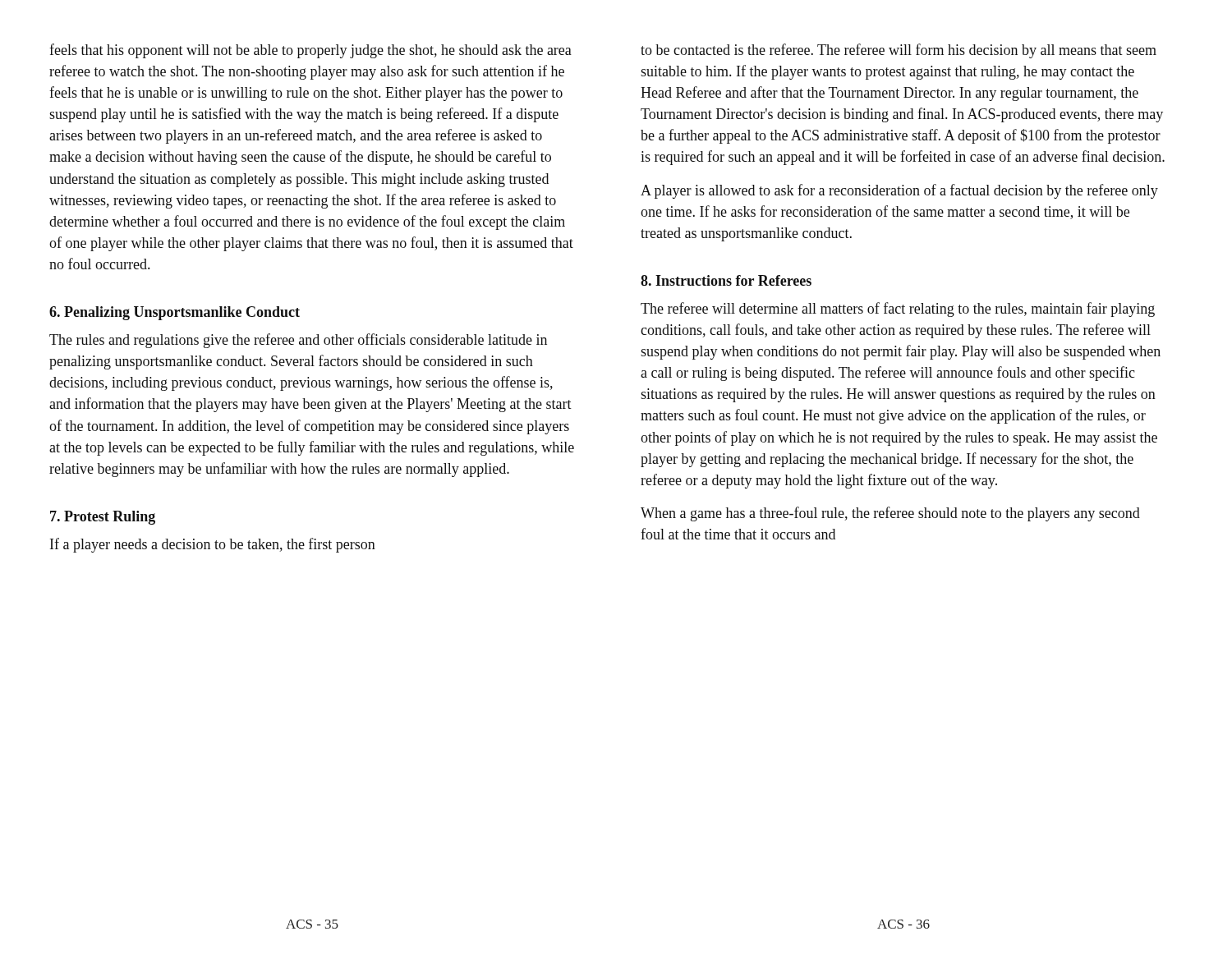Select the block starting "If a player needs a"

point(312,544)
